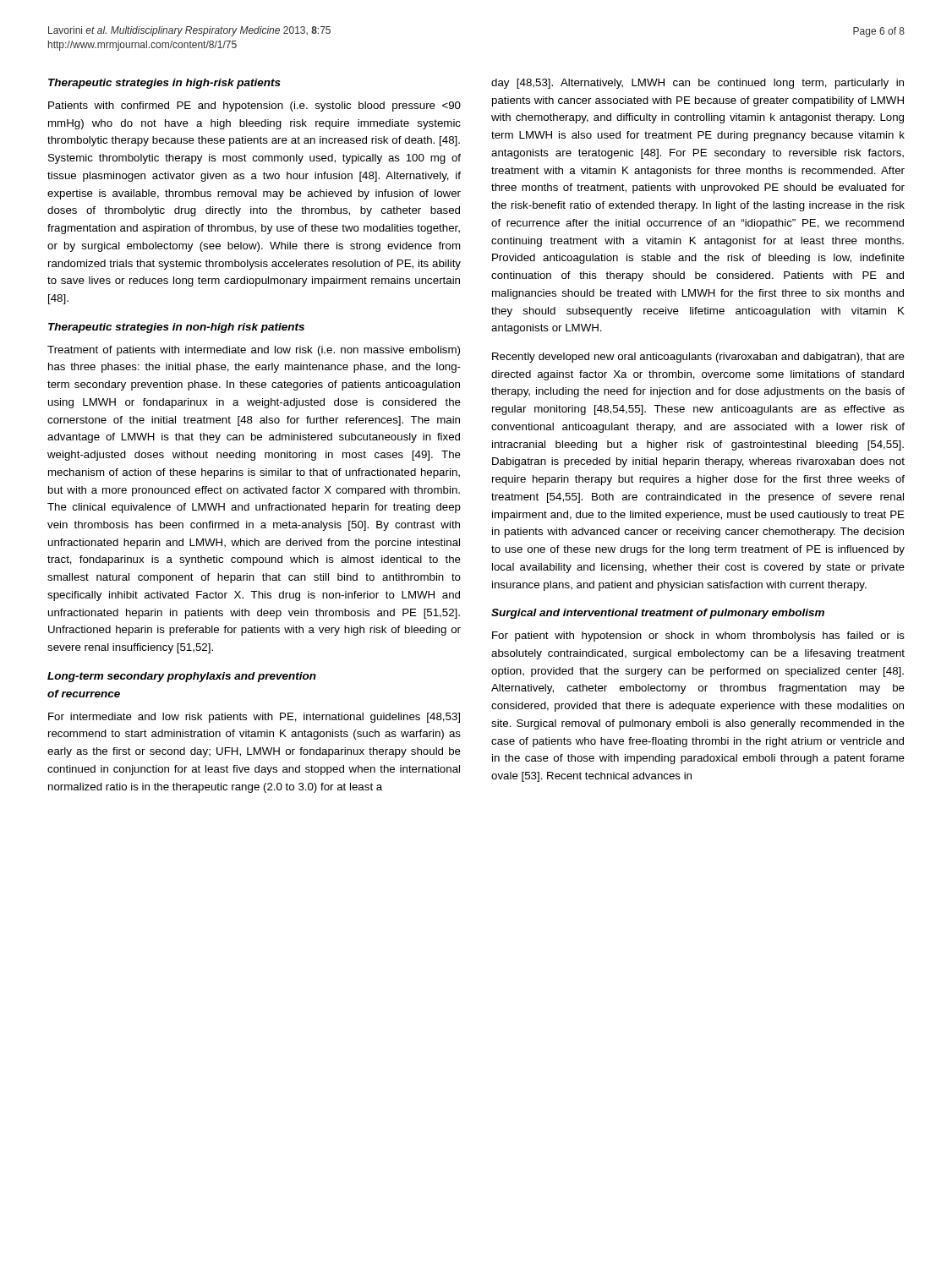952x1268 pixels.
Task: Click on the text block that reads "For patient with hypotension"
Action: click(698, 706)
